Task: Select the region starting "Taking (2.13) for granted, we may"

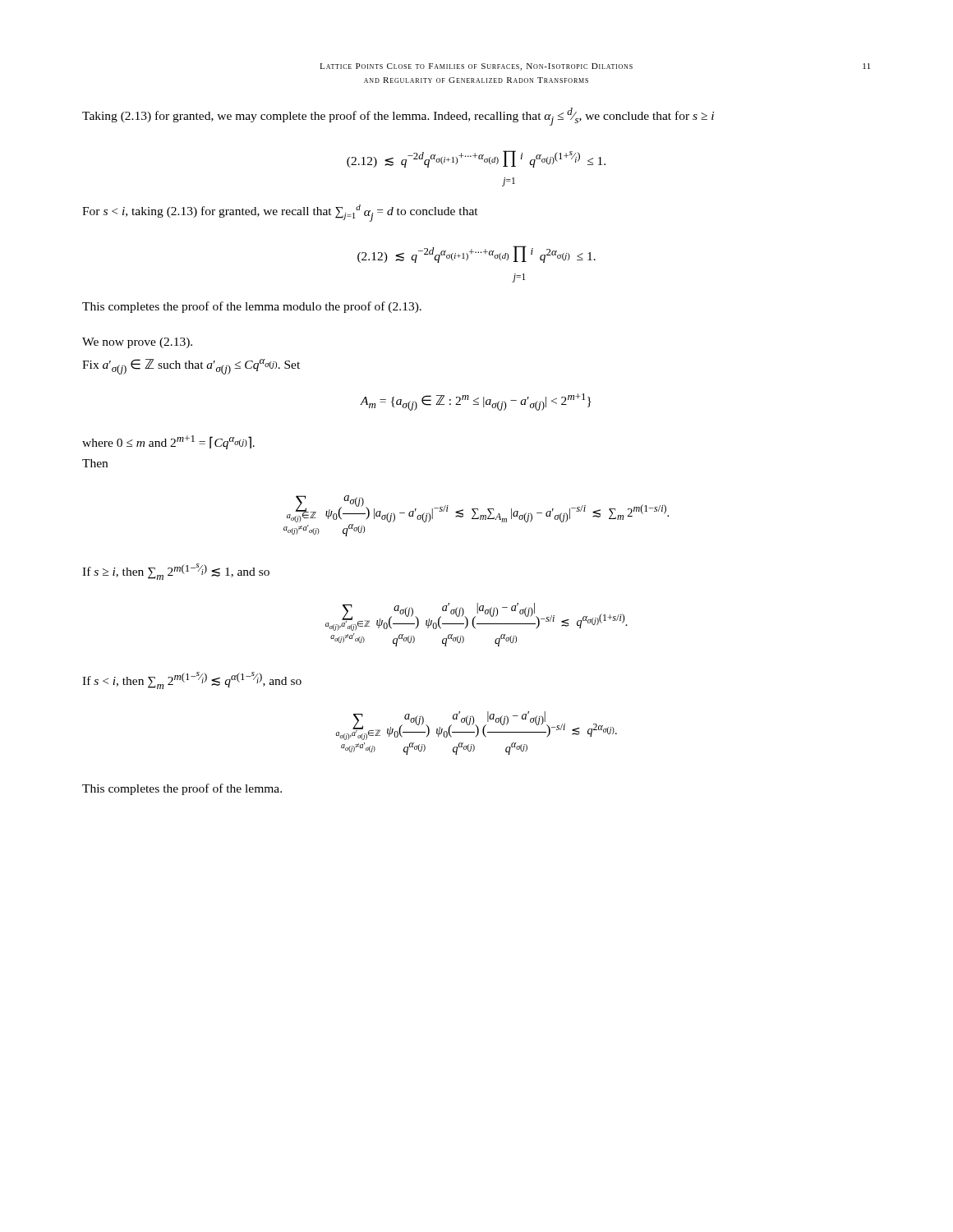Action: click(398, 115)
